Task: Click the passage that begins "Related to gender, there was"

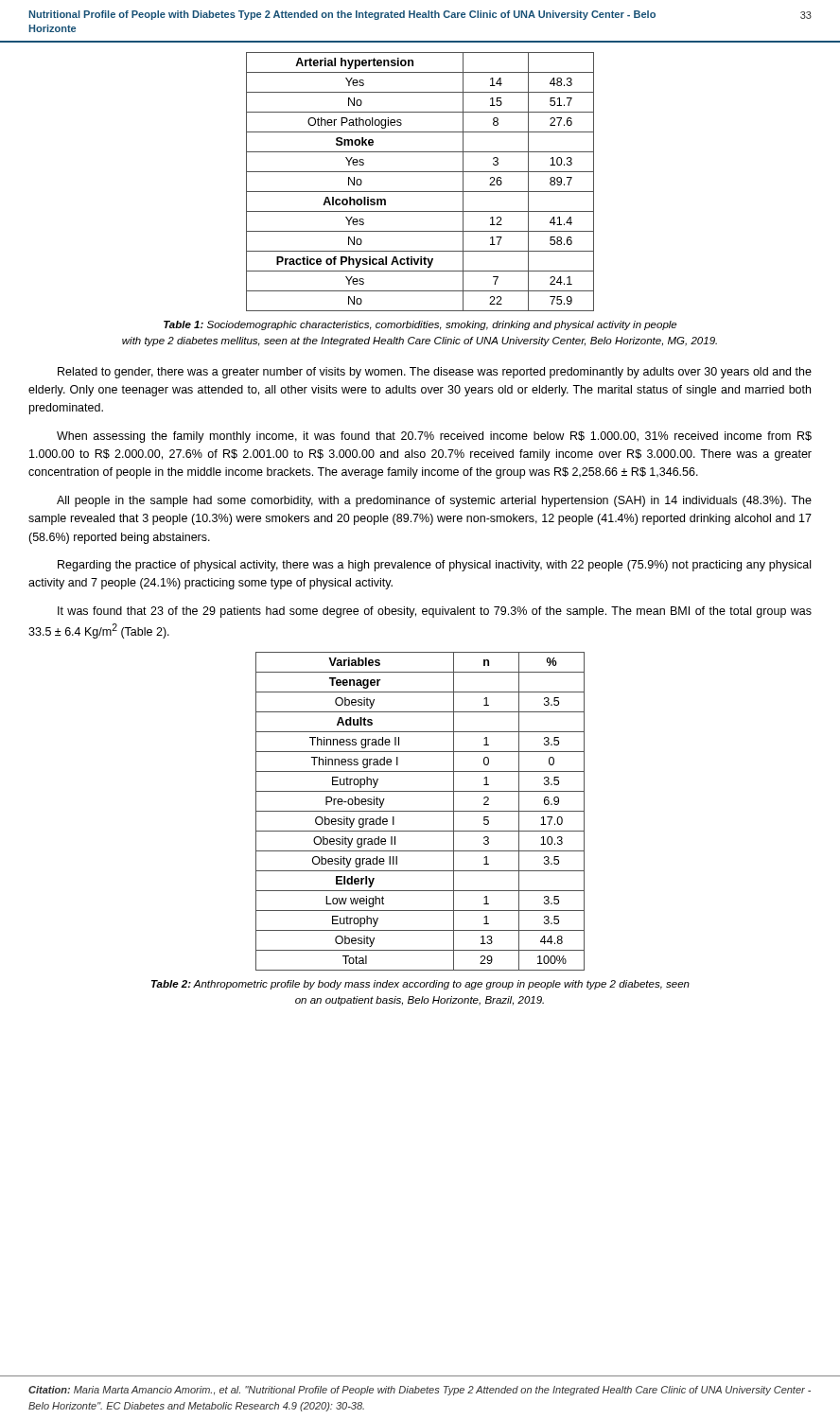Action: coord(420,390)
